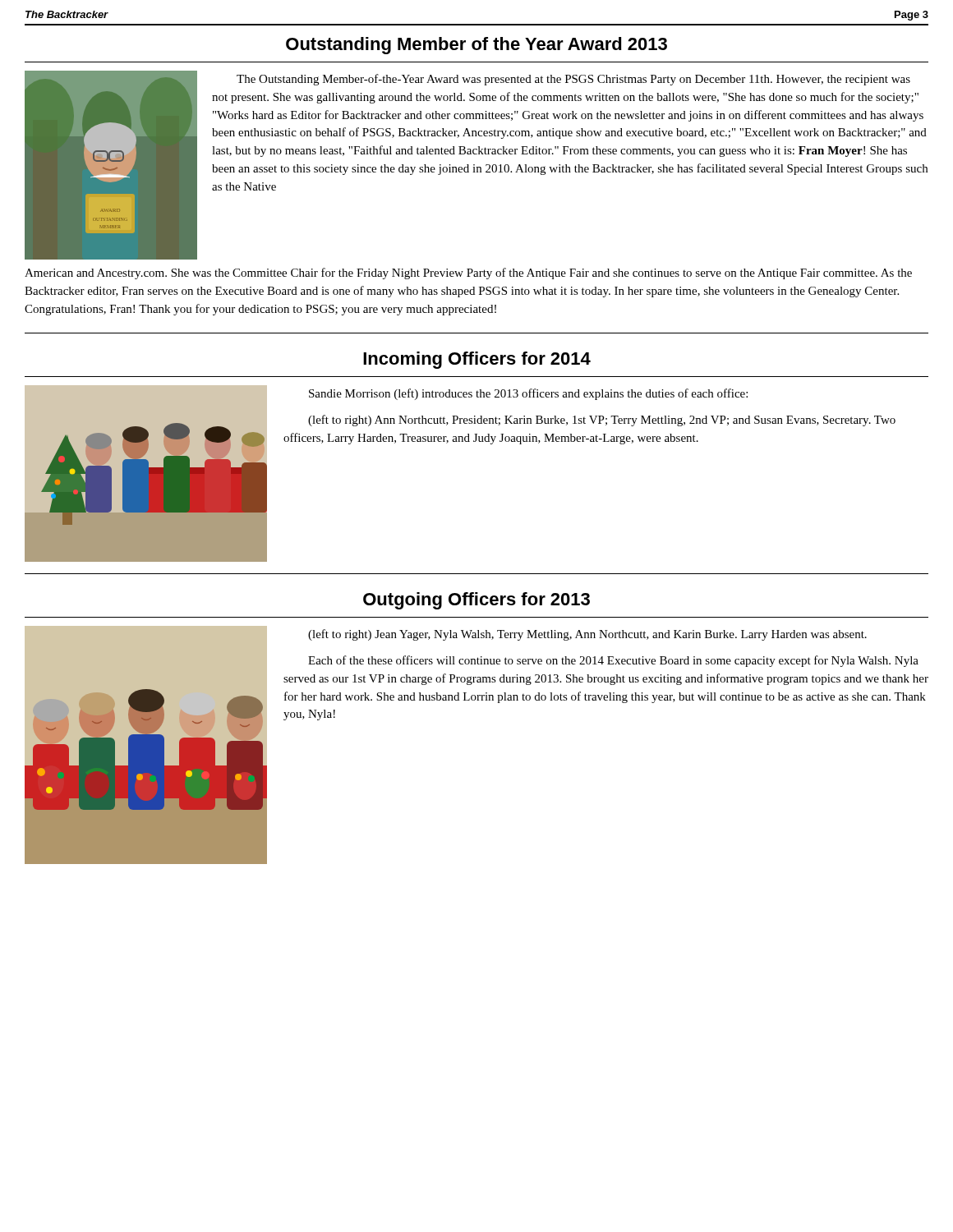The width and height of the screenshot is (953, 1232).
Task: Click on the text starting "American and Ancestry.com. She was the Committee"
Action: [468, 291]
